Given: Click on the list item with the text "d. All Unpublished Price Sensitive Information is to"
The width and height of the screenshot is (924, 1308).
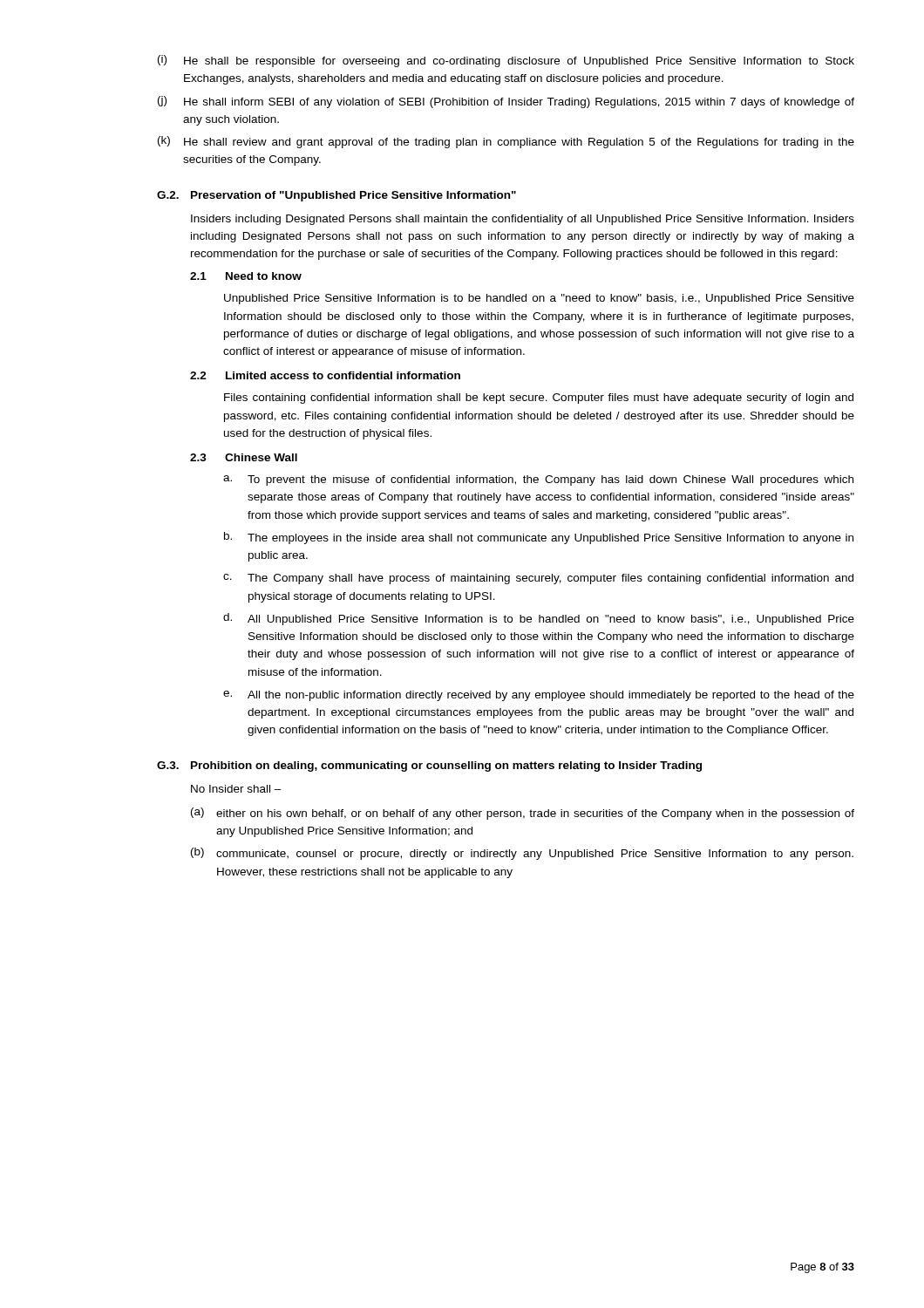Looking at the screenshot, I should (x=539, y=645).
